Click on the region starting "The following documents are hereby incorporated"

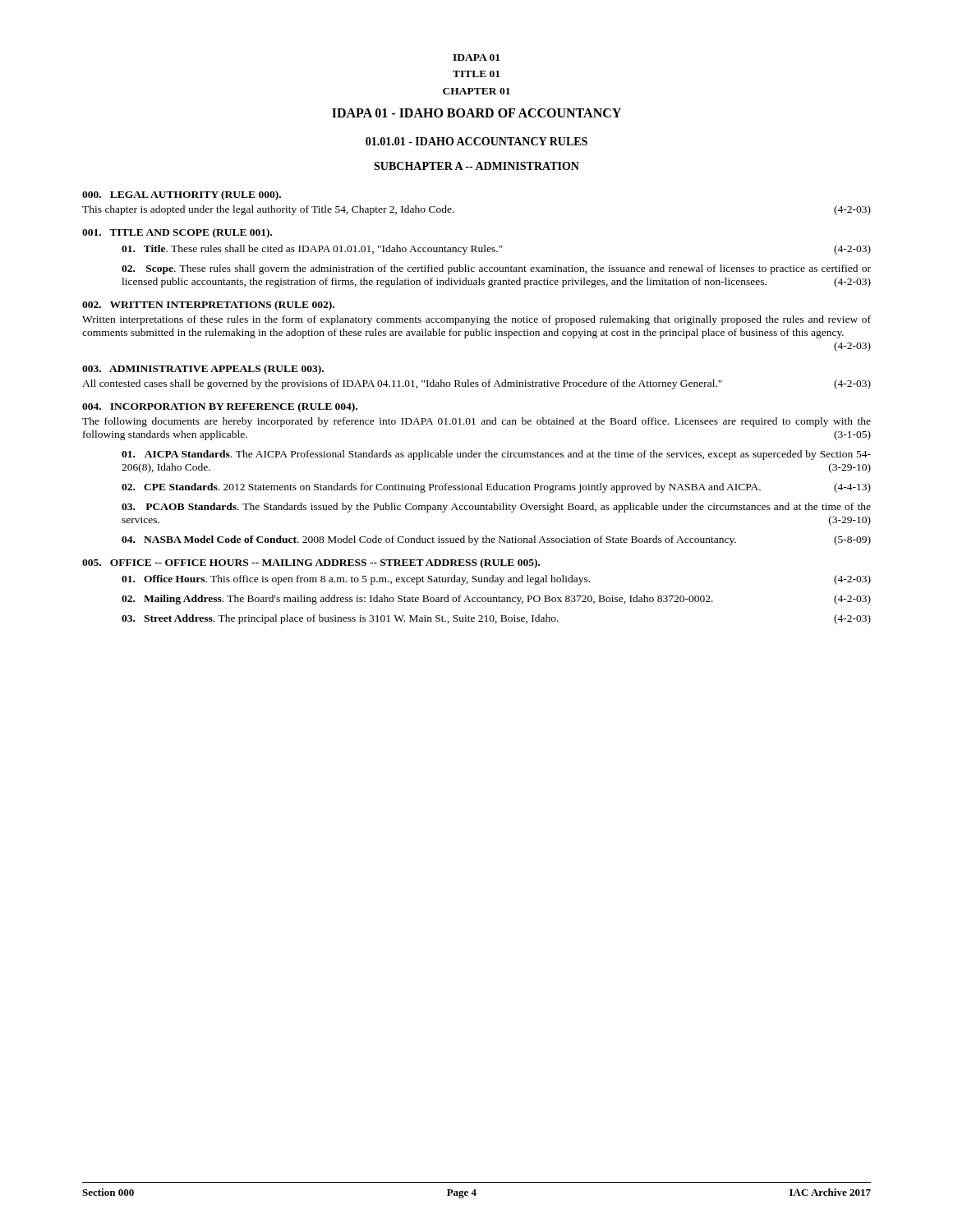(x=476, y=428)
